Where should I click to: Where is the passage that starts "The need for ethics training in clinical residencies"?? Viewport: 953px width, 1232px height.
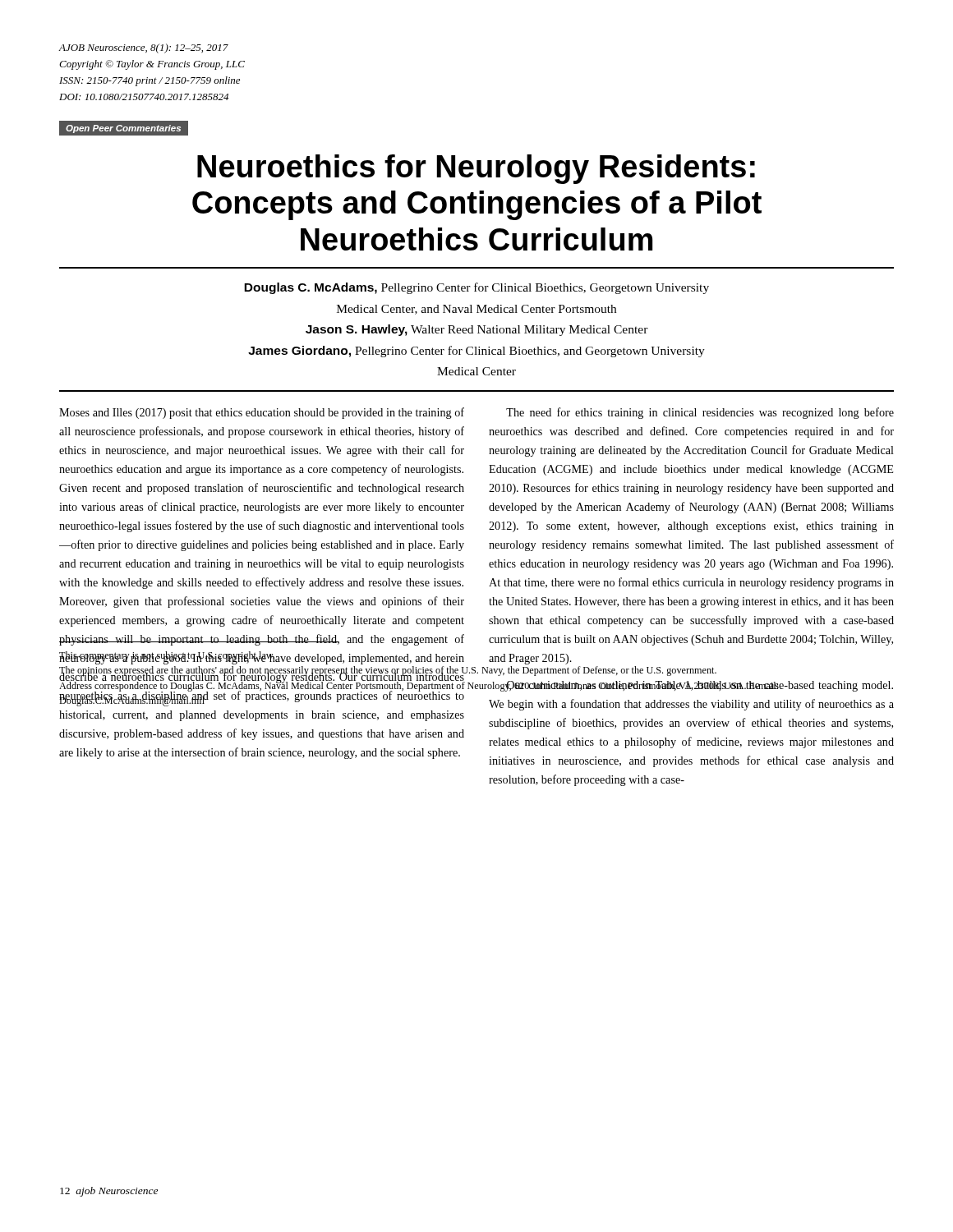tap(691, 596)
